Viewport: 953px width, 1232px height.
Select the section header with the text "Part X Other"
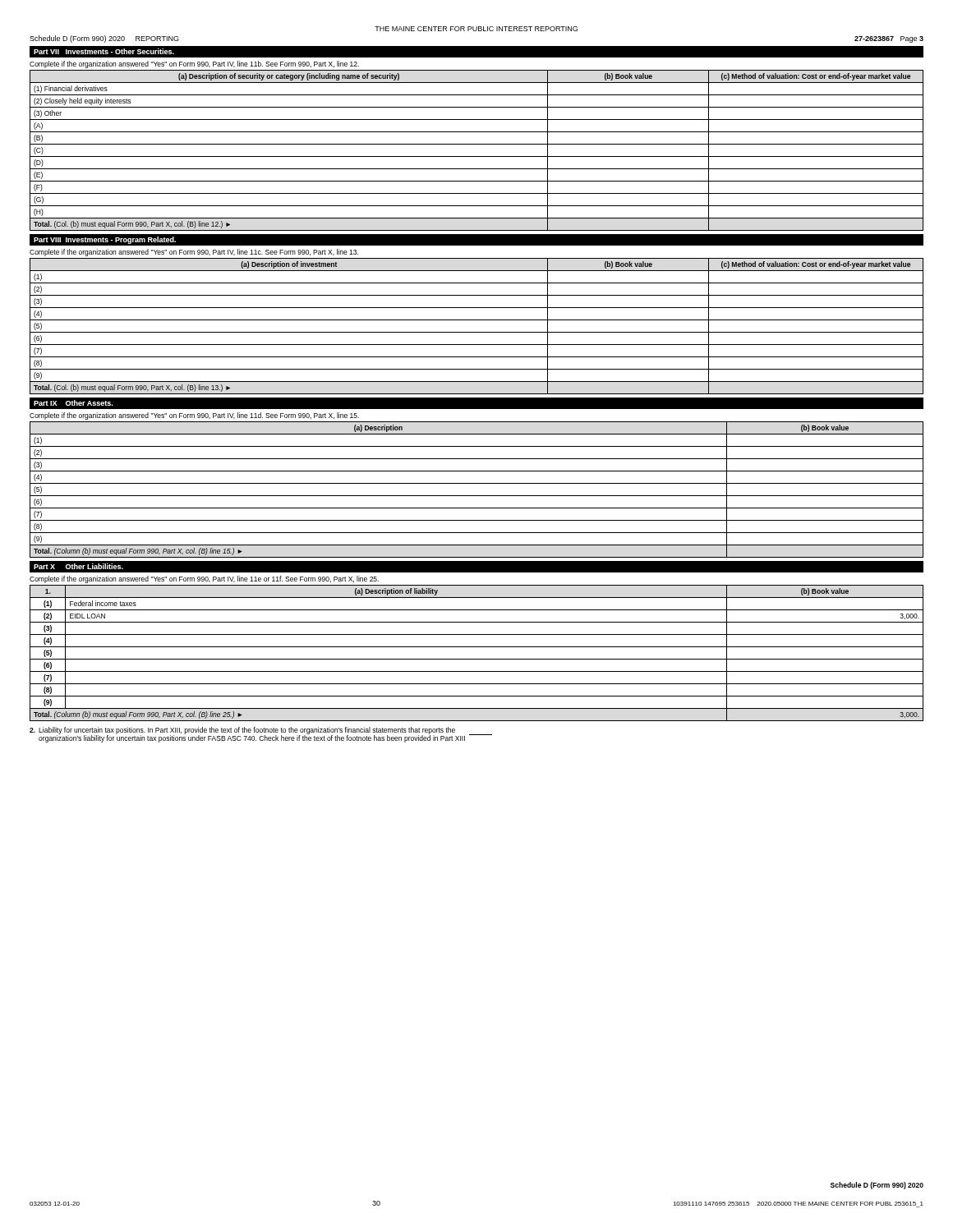pyautogui.click(x=78, y=567)
